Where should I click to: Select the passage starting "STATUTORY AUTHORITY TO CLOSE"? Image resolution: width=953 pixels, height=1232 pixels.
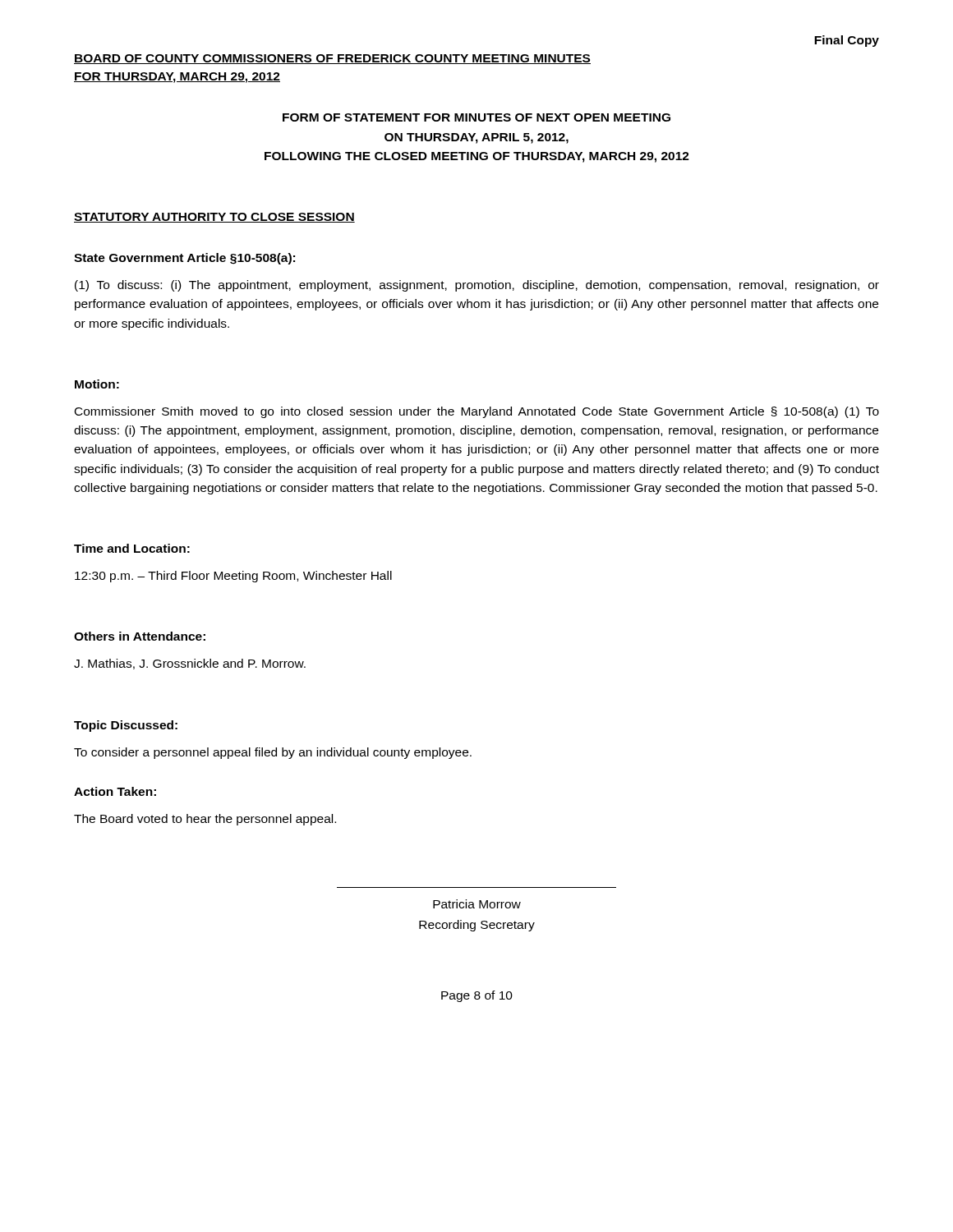[214, 217]
